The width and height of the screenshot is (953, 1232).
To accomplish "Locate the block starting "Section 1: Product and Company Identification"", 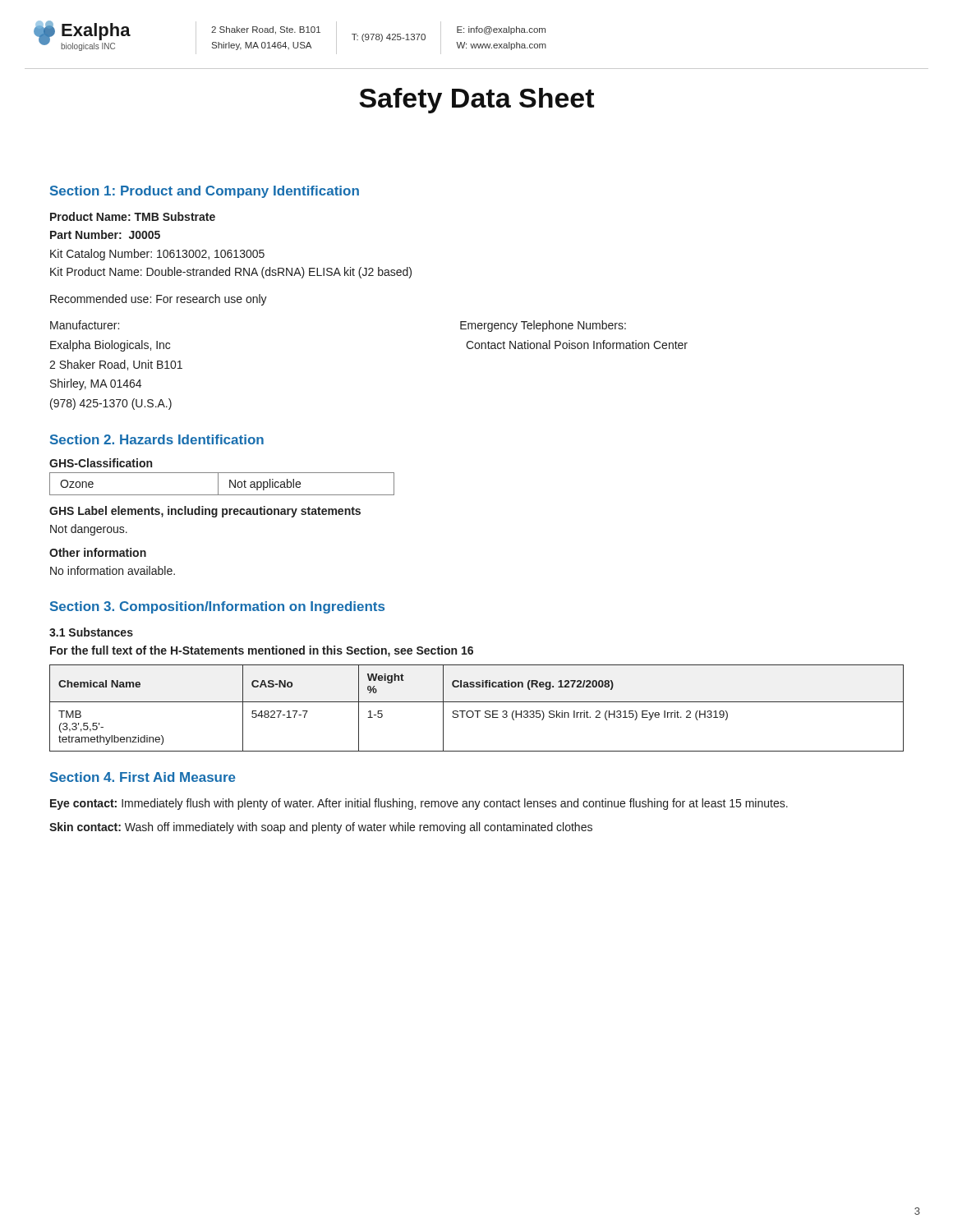I will click(204, 191).
